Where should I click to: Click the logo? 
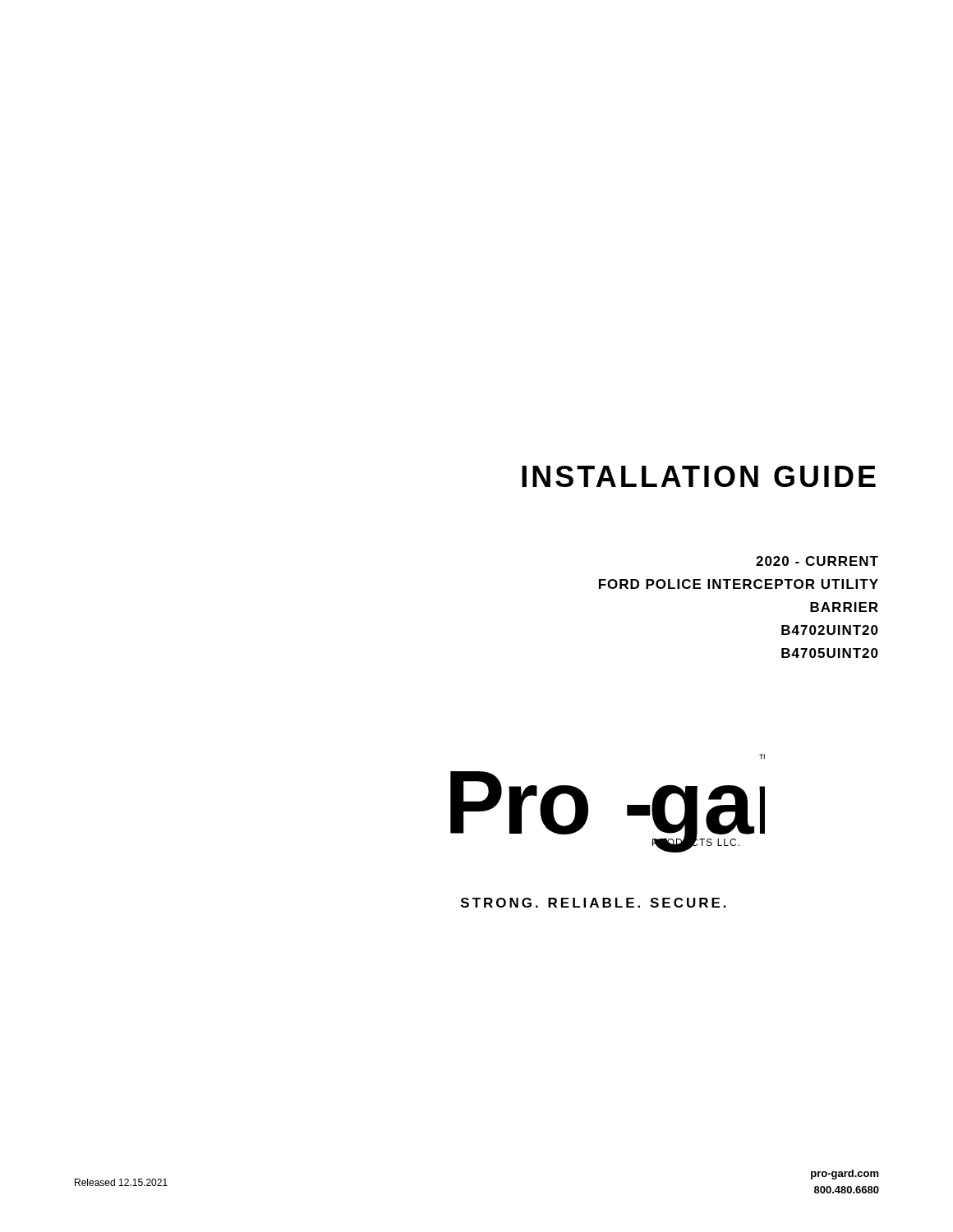[x=605, y=802]
